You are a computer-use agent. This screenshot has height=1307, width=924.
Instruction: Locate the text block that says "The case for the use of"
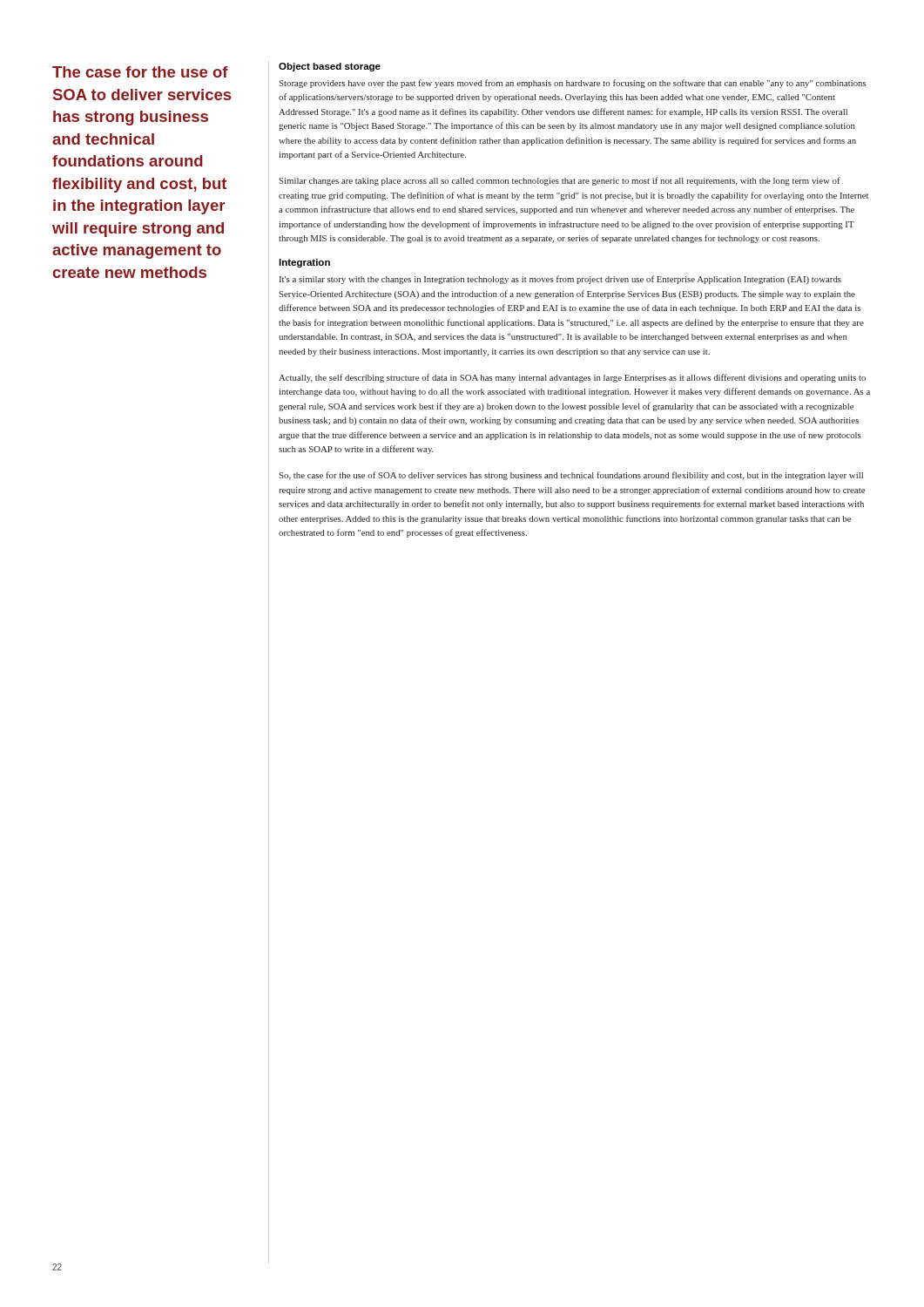click(x=142, y=172)
